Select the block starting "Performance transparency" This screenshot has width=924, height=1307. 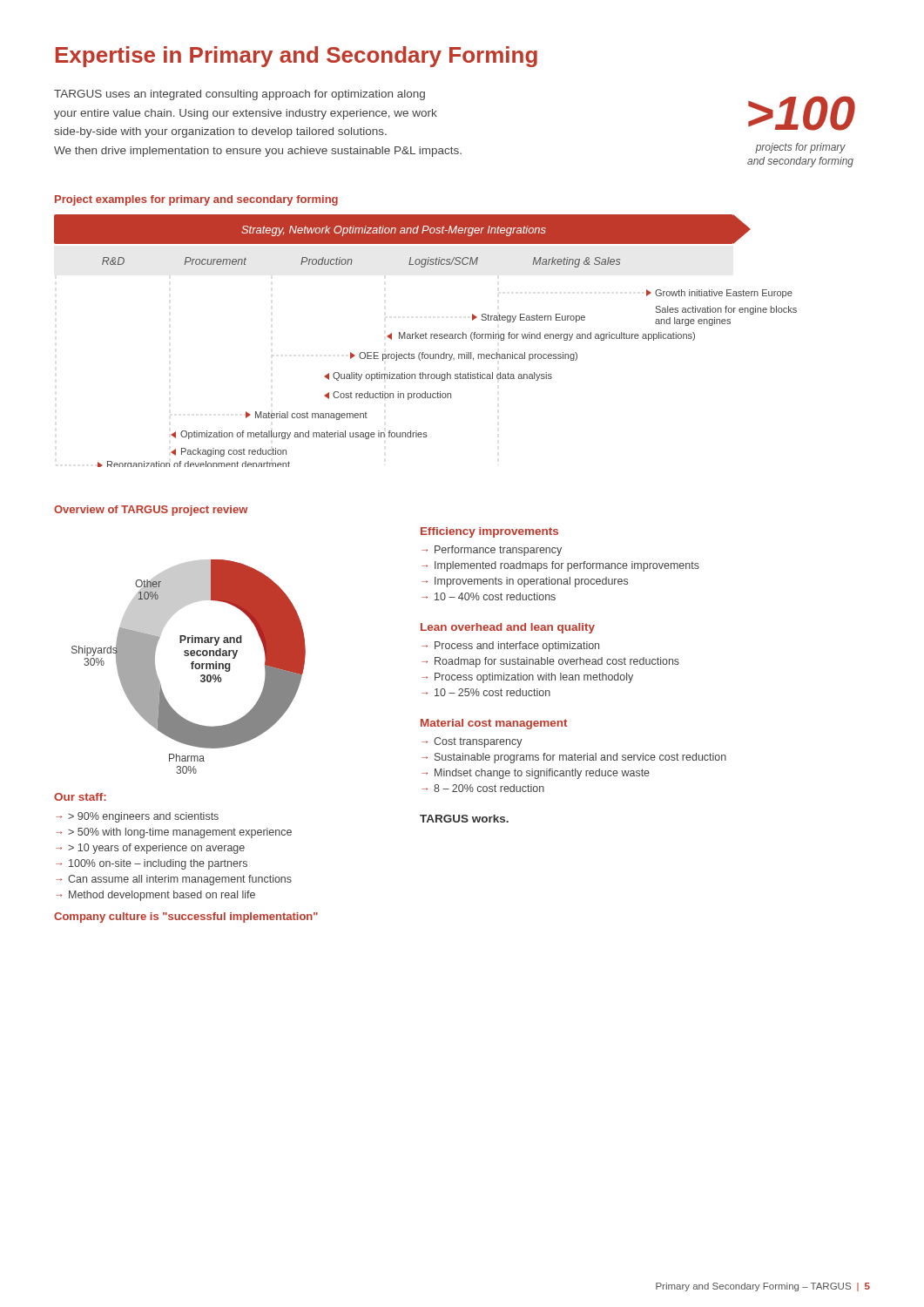click(x=498, y=550)
